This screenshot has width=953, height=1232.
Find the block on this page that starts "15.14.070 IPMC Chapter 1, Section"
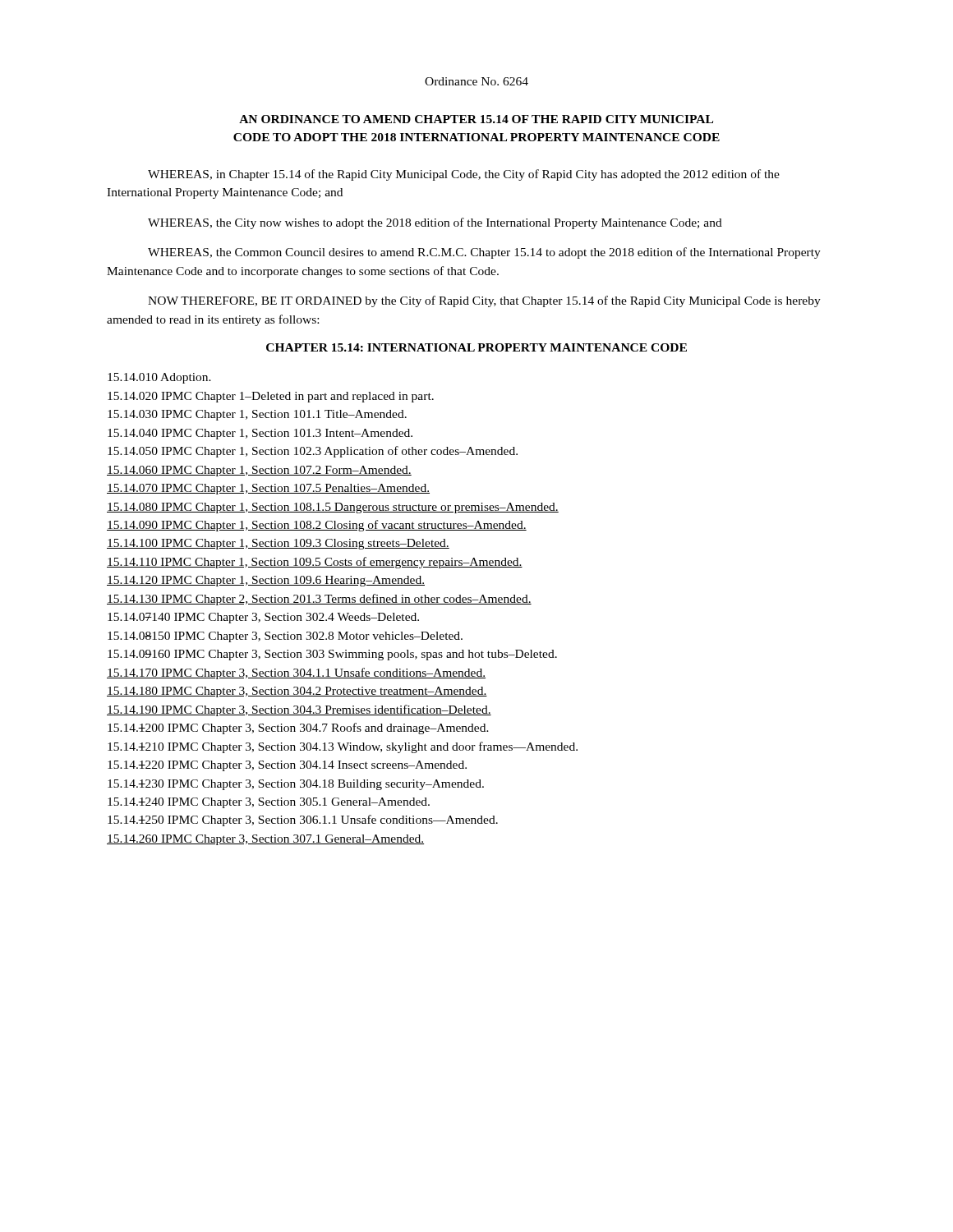pyautogui.click(x=268, y=488)
